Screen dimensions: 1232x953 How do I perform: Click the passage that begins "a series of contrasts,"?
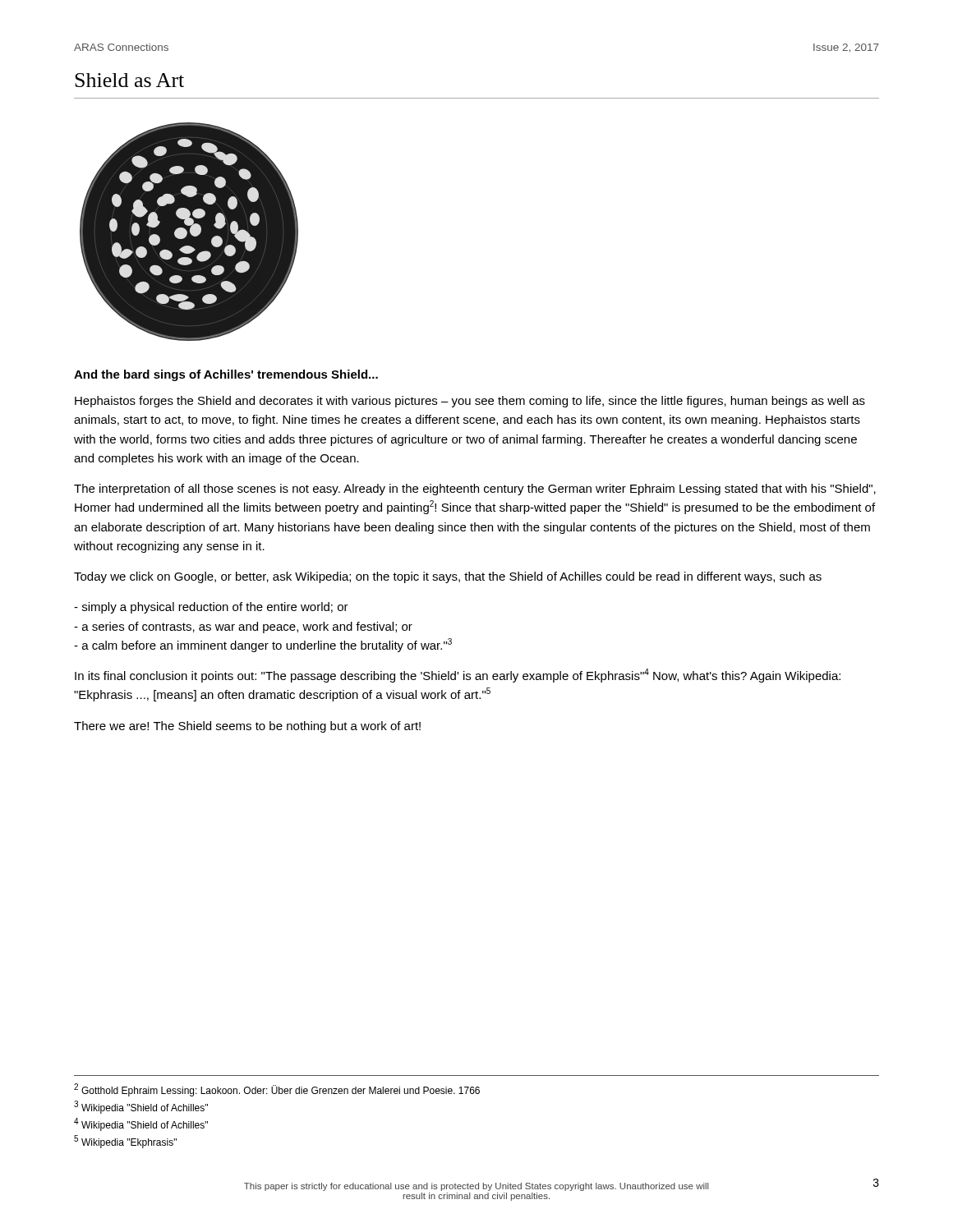(x=243, y=626)
